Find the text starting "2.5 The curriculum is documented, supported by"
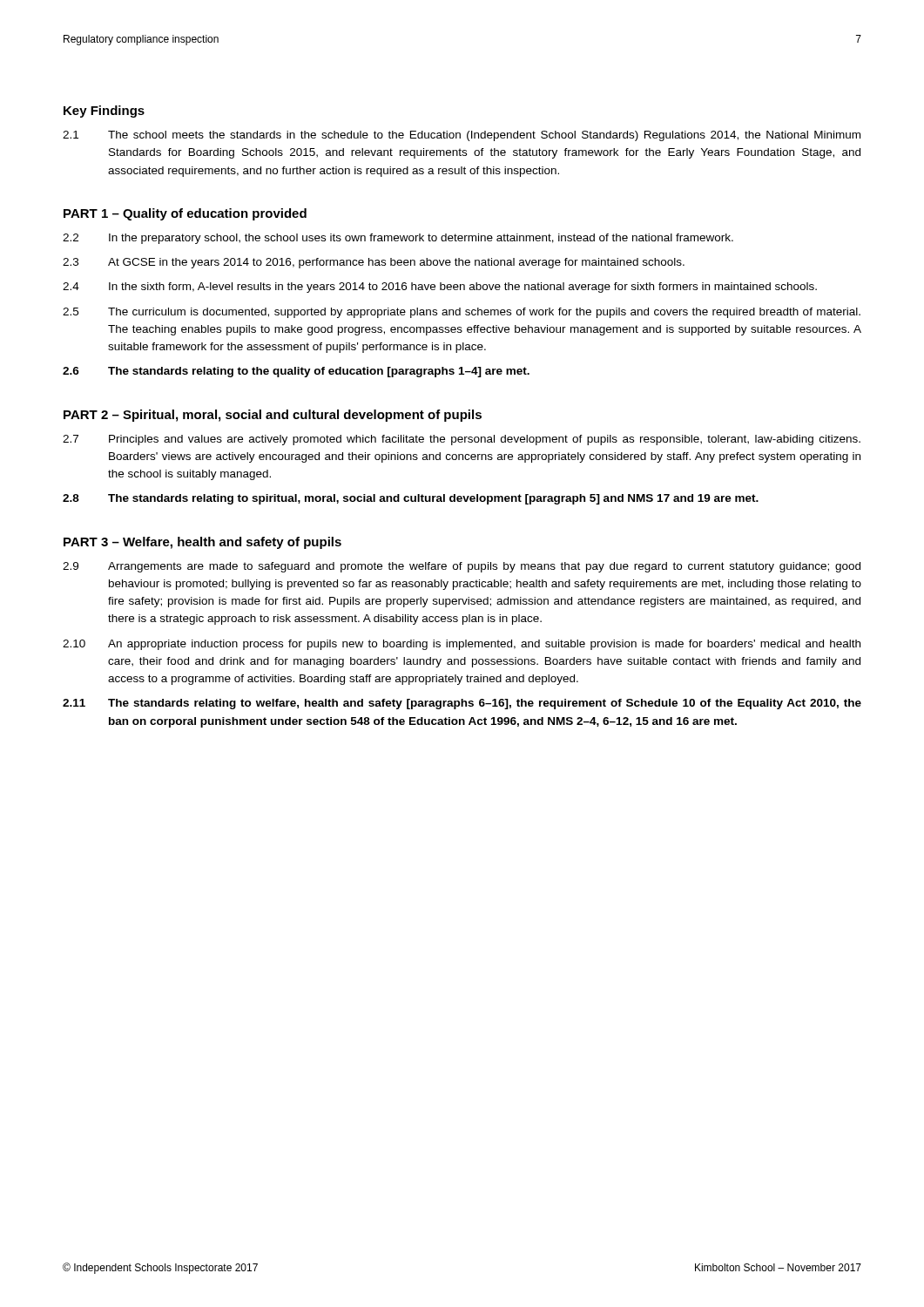Screen dimensions: 1307x924 (462, 329)
